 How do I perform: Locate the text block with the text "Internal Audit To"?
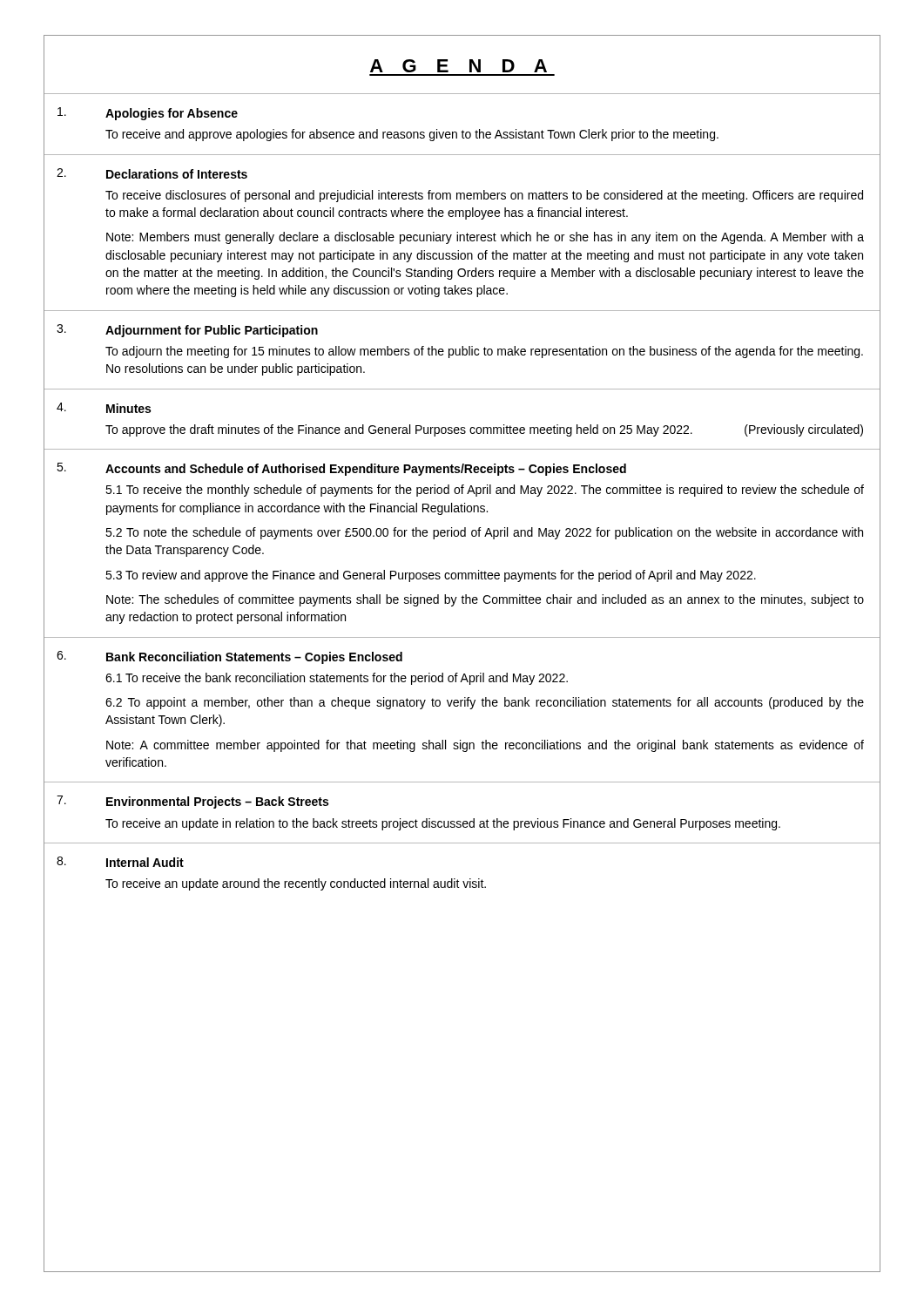click(485, 873)
